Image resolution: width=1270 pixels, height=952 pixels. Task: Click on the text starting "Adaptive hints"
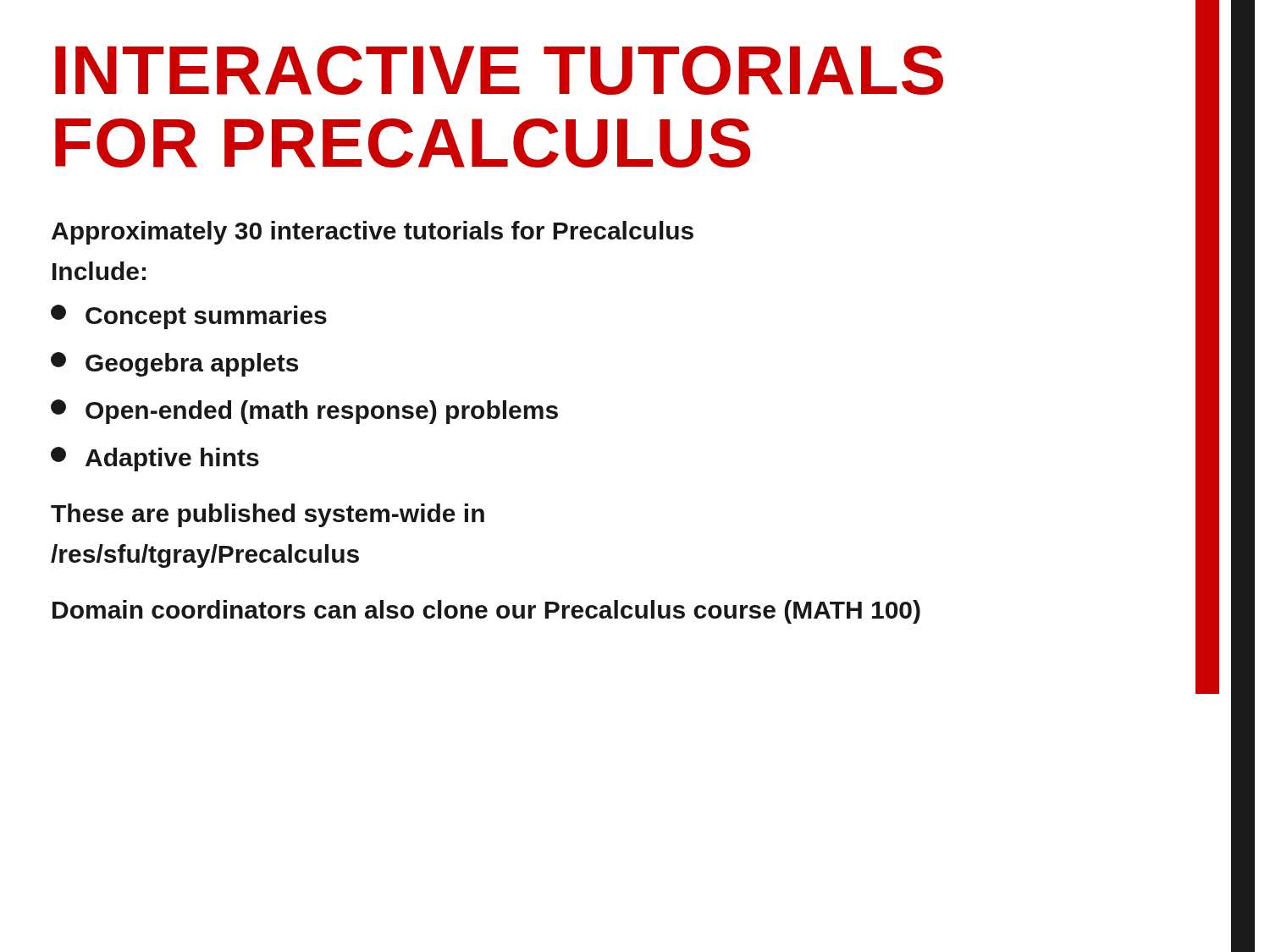[155, 458]
